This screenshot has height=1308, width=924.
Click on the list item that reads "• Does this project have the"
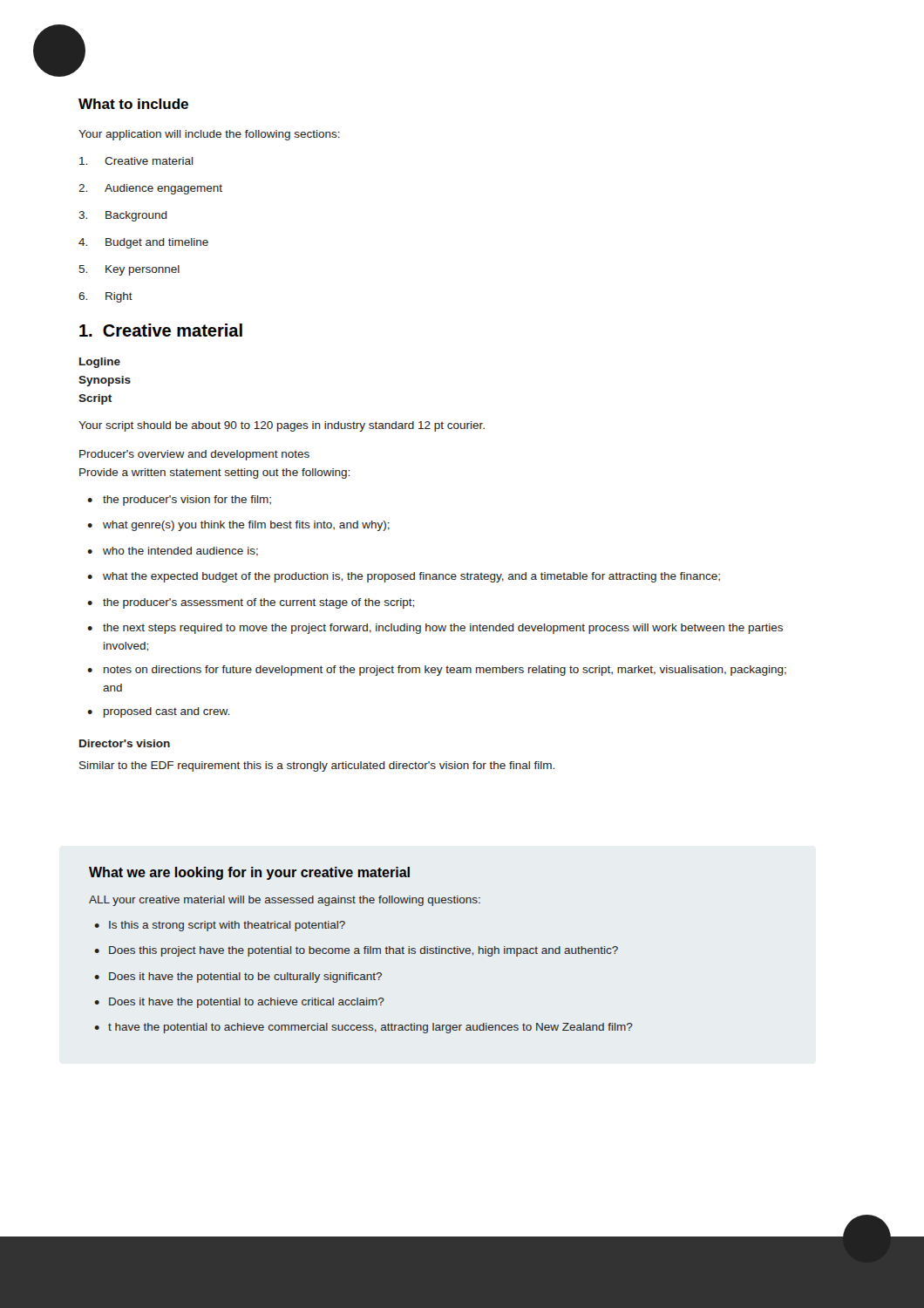(356, 952)
